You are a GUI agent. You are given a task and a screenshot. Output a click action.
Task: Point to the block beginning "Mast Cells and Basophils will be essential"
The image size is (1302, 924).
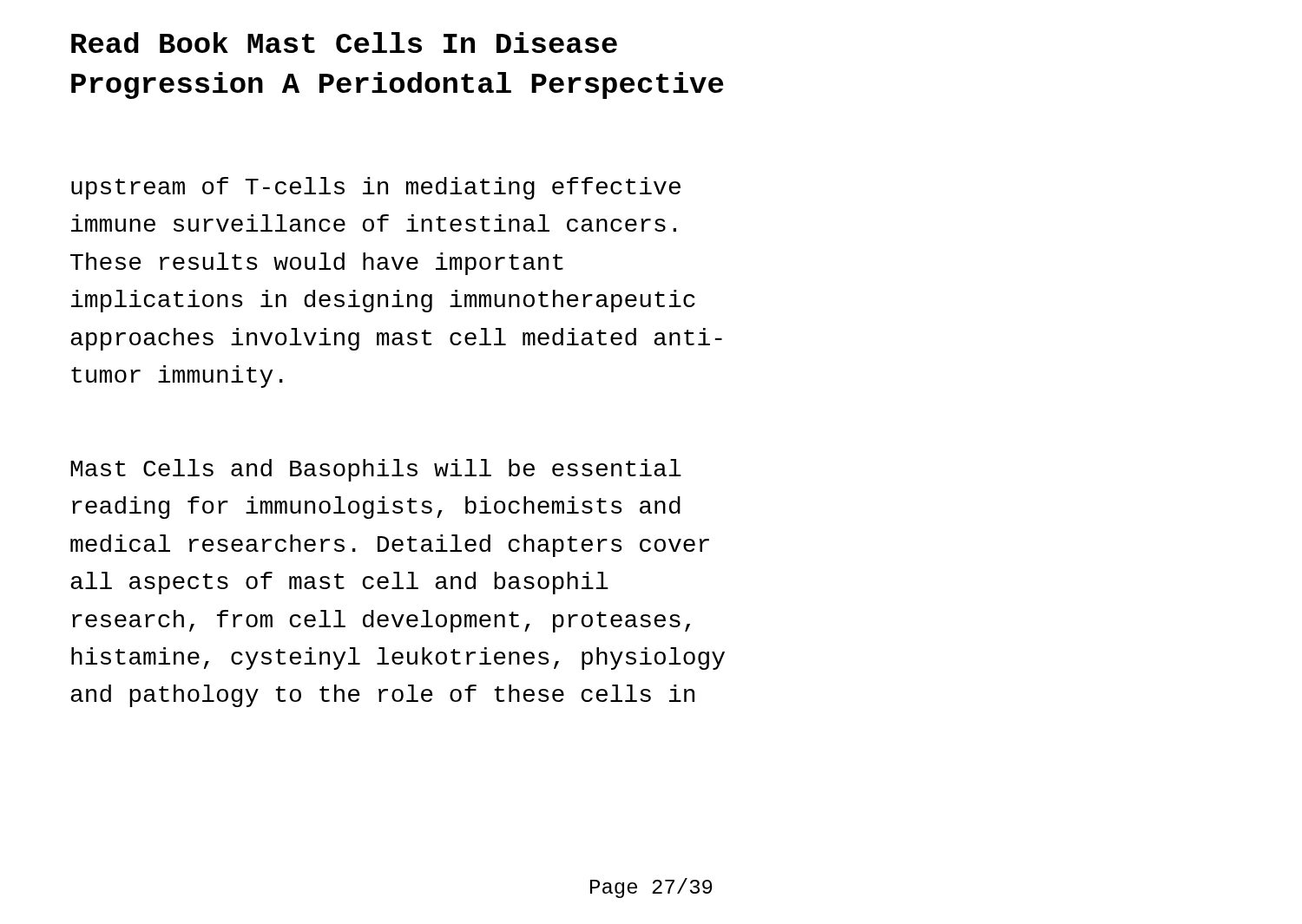[398, 583]
